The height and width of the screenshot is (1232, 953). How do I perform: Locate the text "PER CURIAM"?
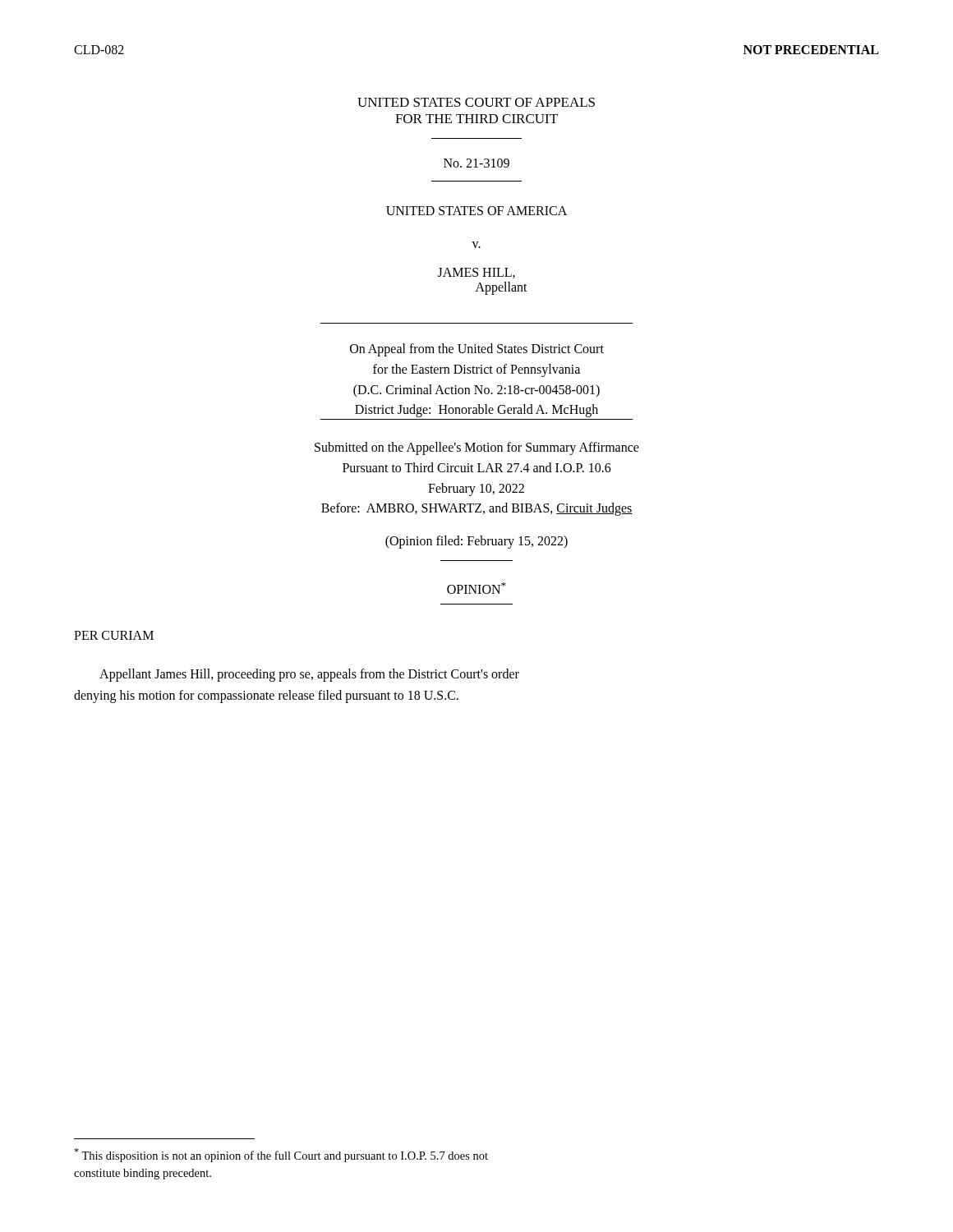[114, 635]
